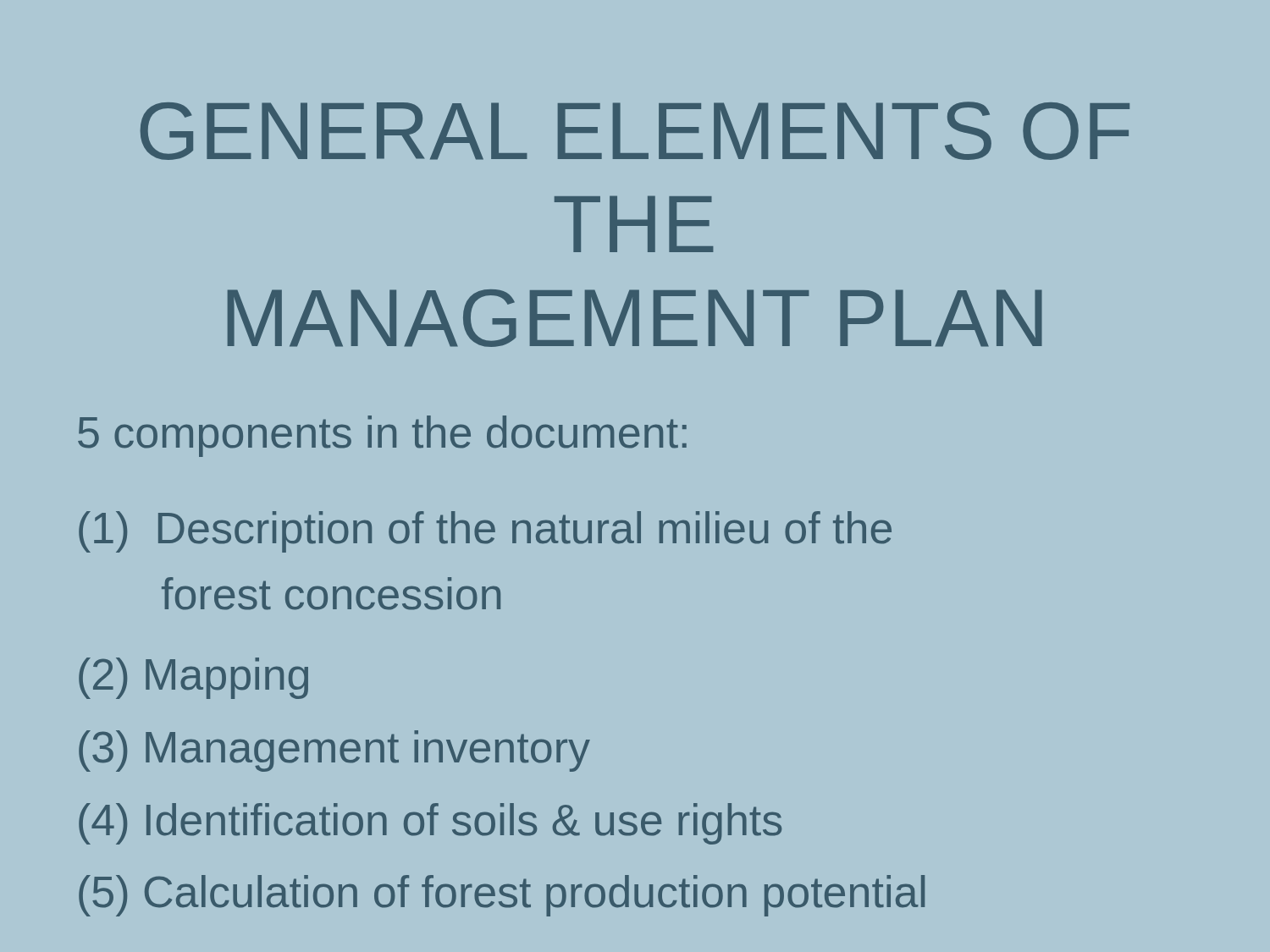Click on the list item with the text "(2) Mapping"
The height and width of the screenshot is (952, 1270).
click(x=194, y=675)
